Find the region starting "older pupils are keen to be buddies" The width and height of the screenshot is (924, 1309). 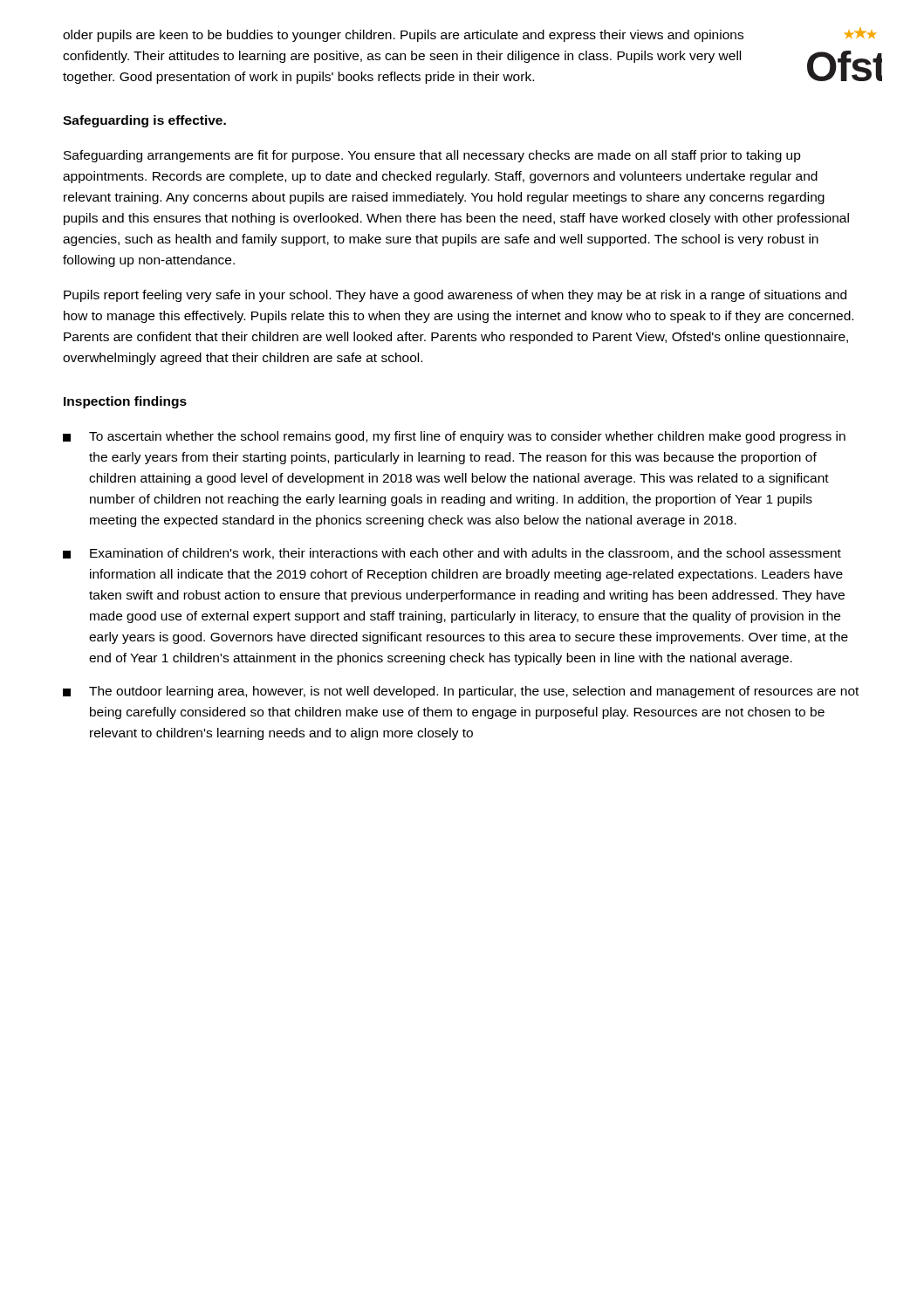point(403,55)
